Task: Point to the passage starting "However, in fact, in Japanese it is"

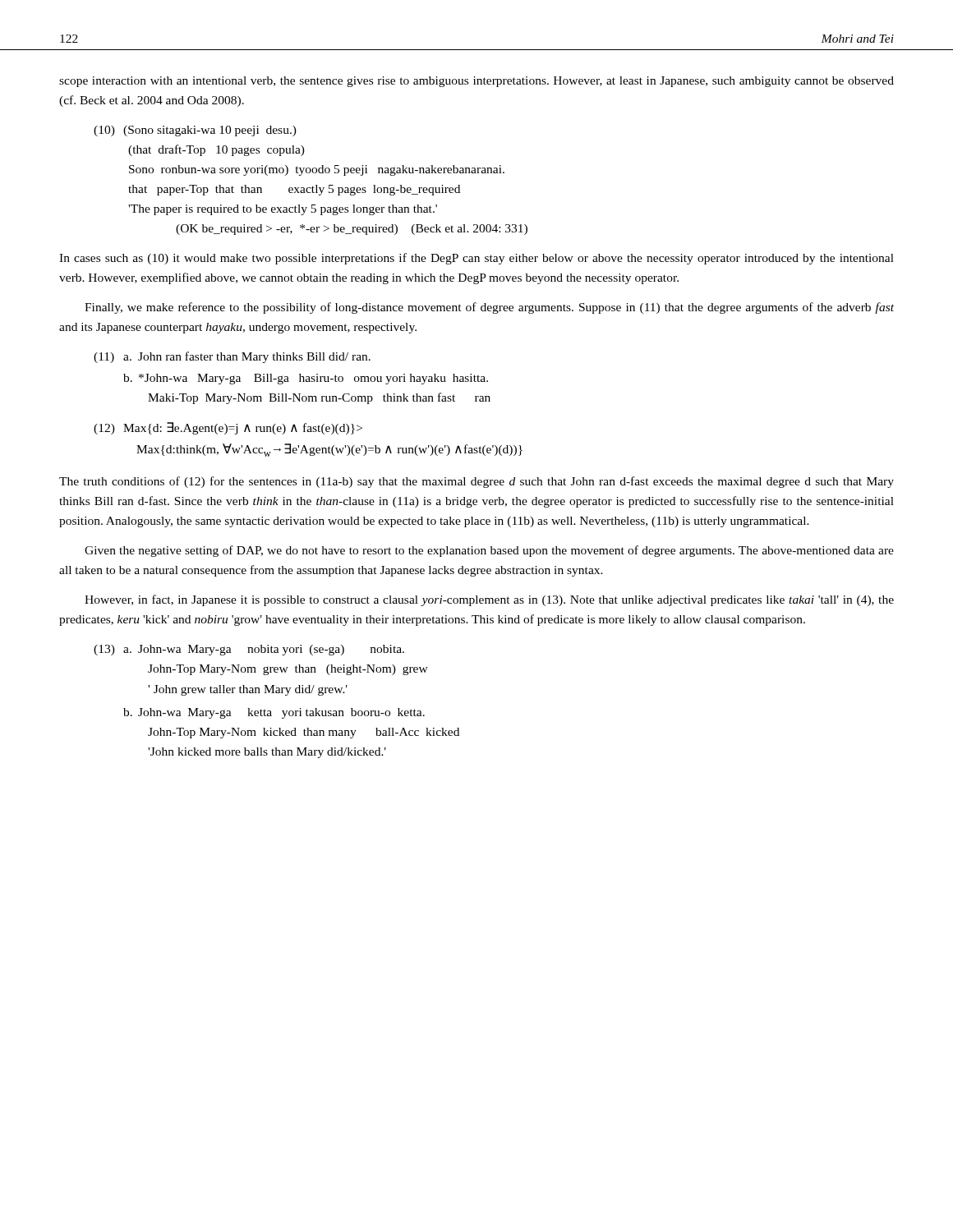Action: (x=476, y=610)
